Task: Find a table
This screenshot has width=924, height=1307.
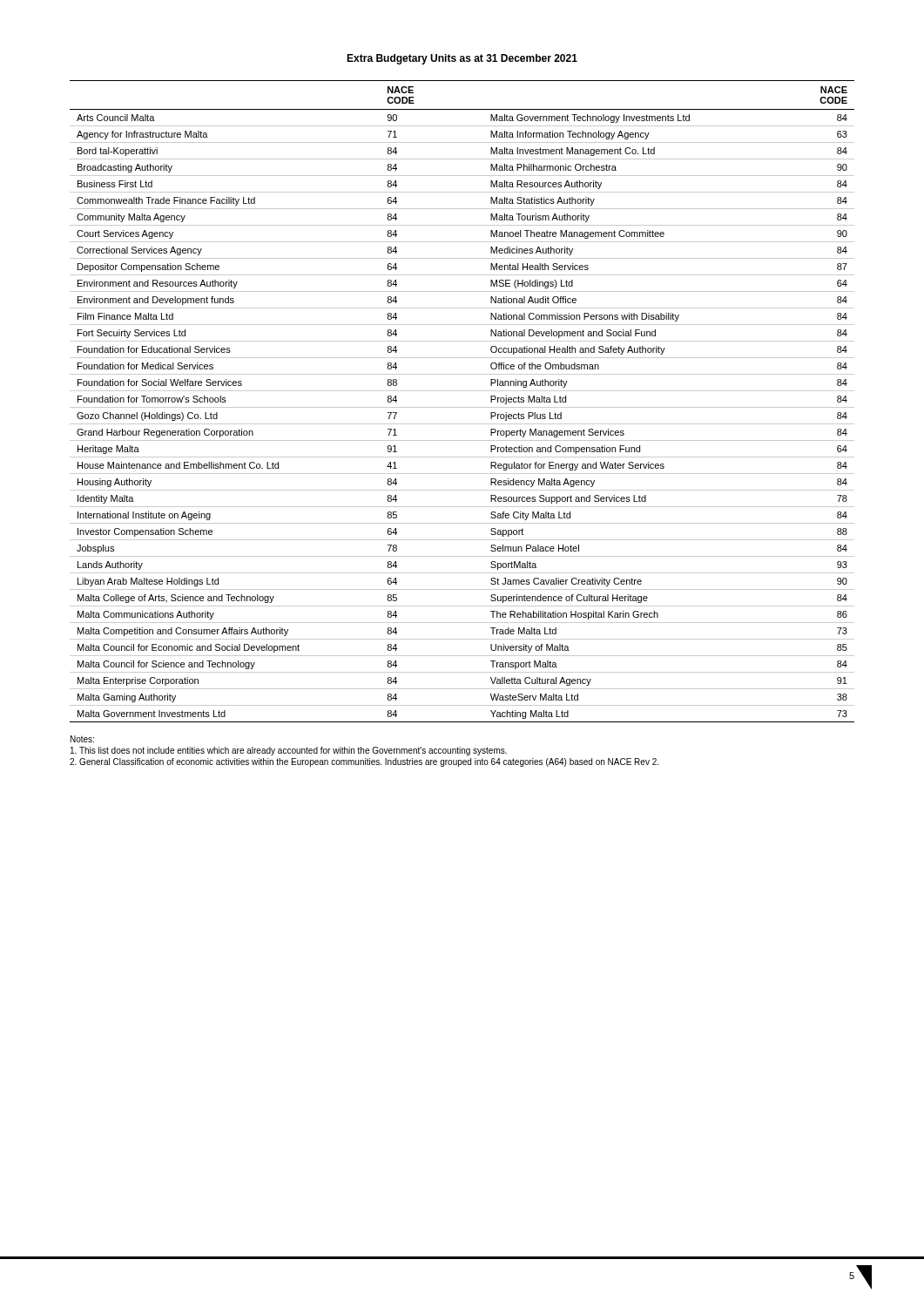Action: click(462, 401)
